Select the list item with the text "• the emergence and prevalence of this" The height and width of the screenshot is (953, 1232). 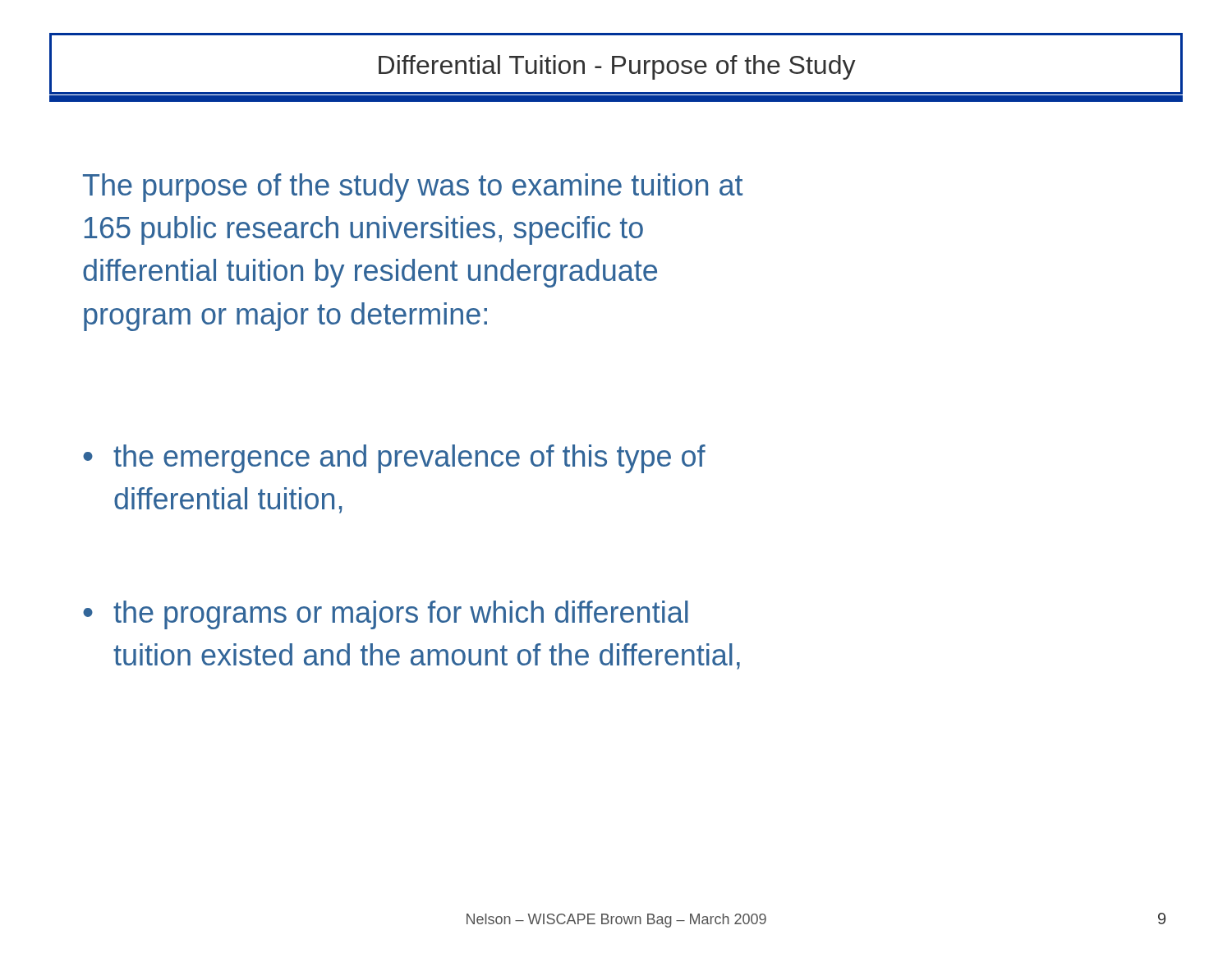point(616,478)
